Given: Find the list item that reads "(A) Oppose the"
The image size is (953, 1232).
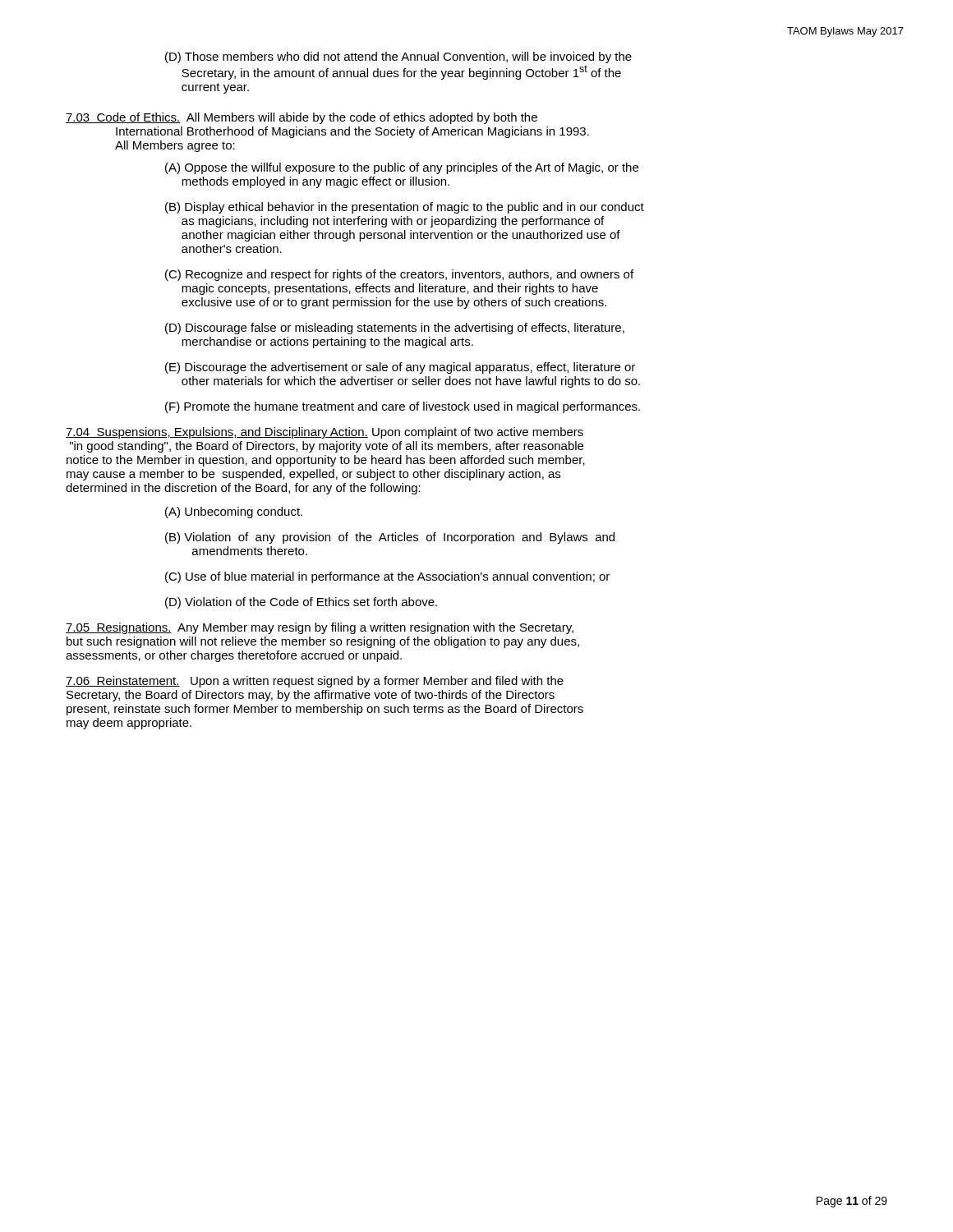Looking at the screenshot, I should pos(402,174).
